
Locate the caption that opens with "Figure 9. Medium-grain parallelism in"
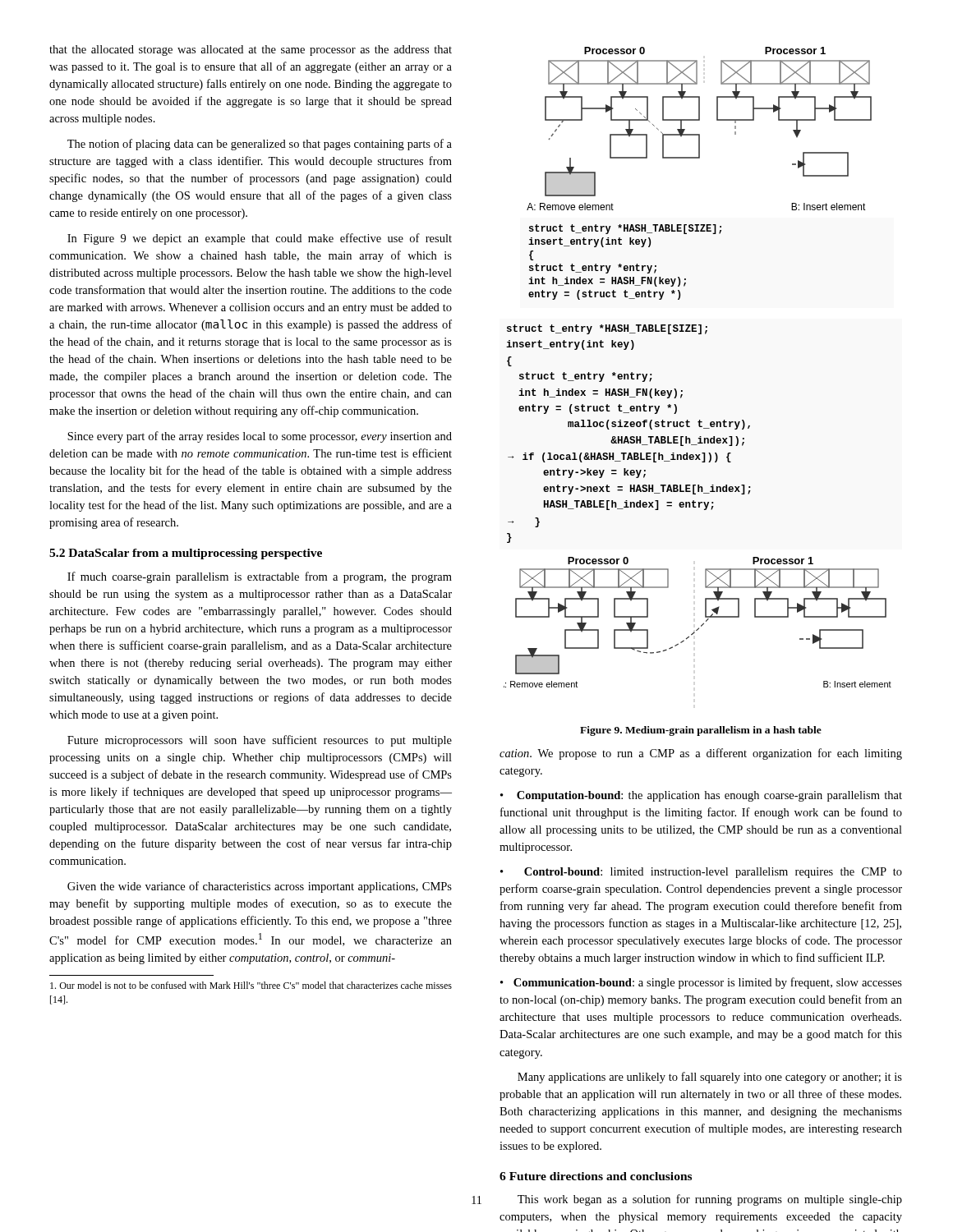[701, 730]
